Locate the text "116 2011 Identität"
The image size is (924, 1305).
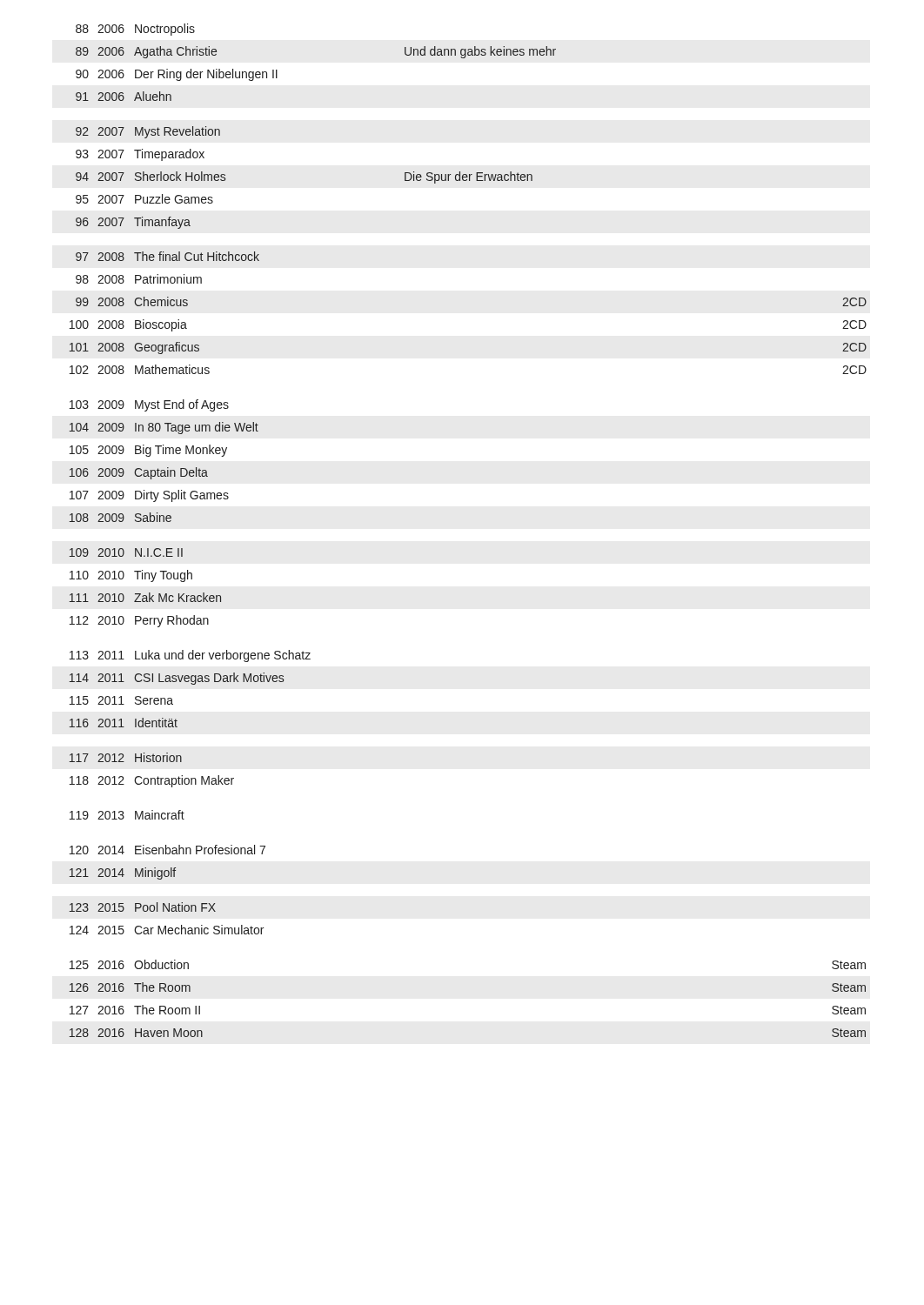point(124,723)
